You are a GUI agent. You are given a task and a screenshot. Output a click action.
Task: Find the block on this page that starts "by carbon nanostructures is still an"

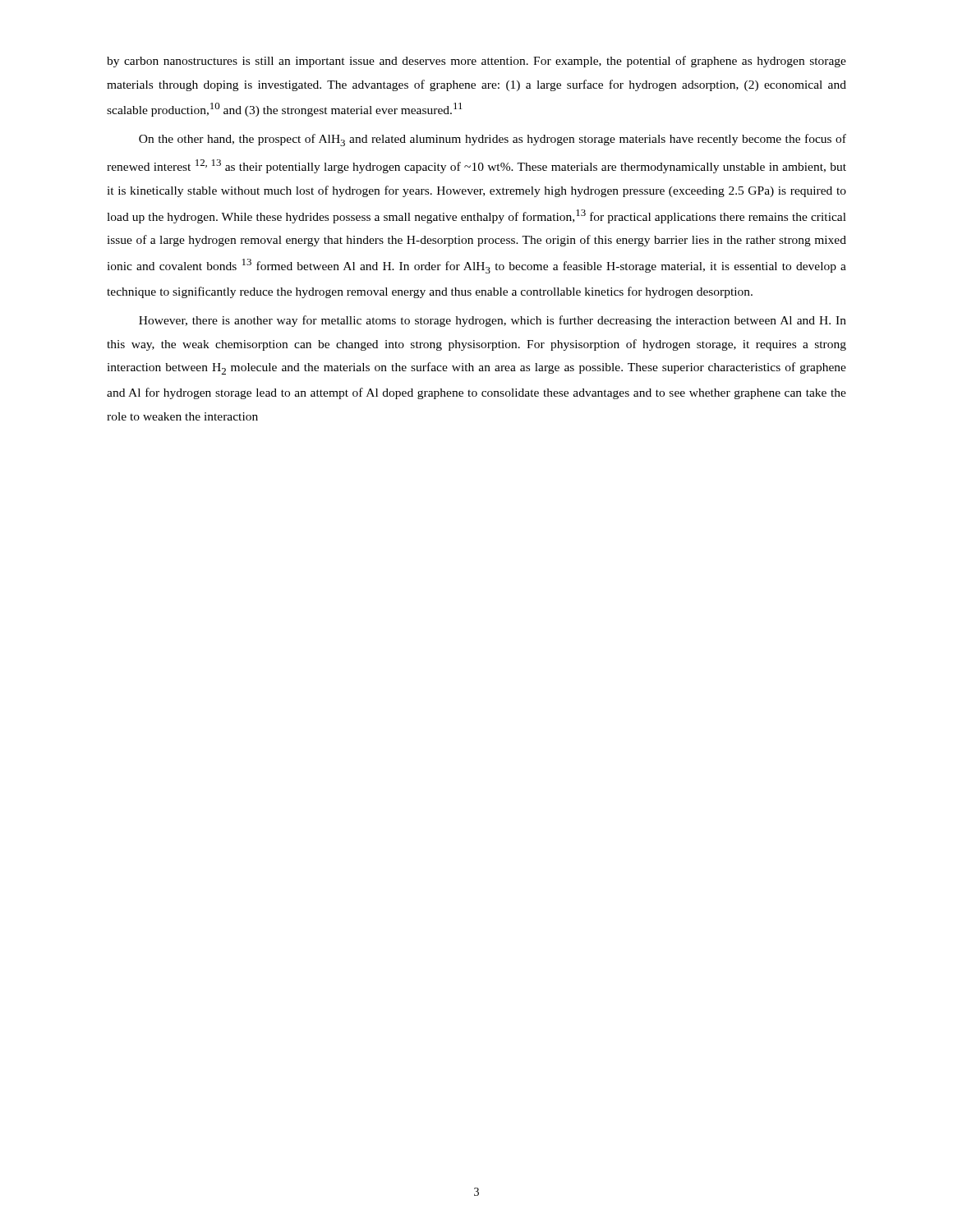[x=476, y=86]
